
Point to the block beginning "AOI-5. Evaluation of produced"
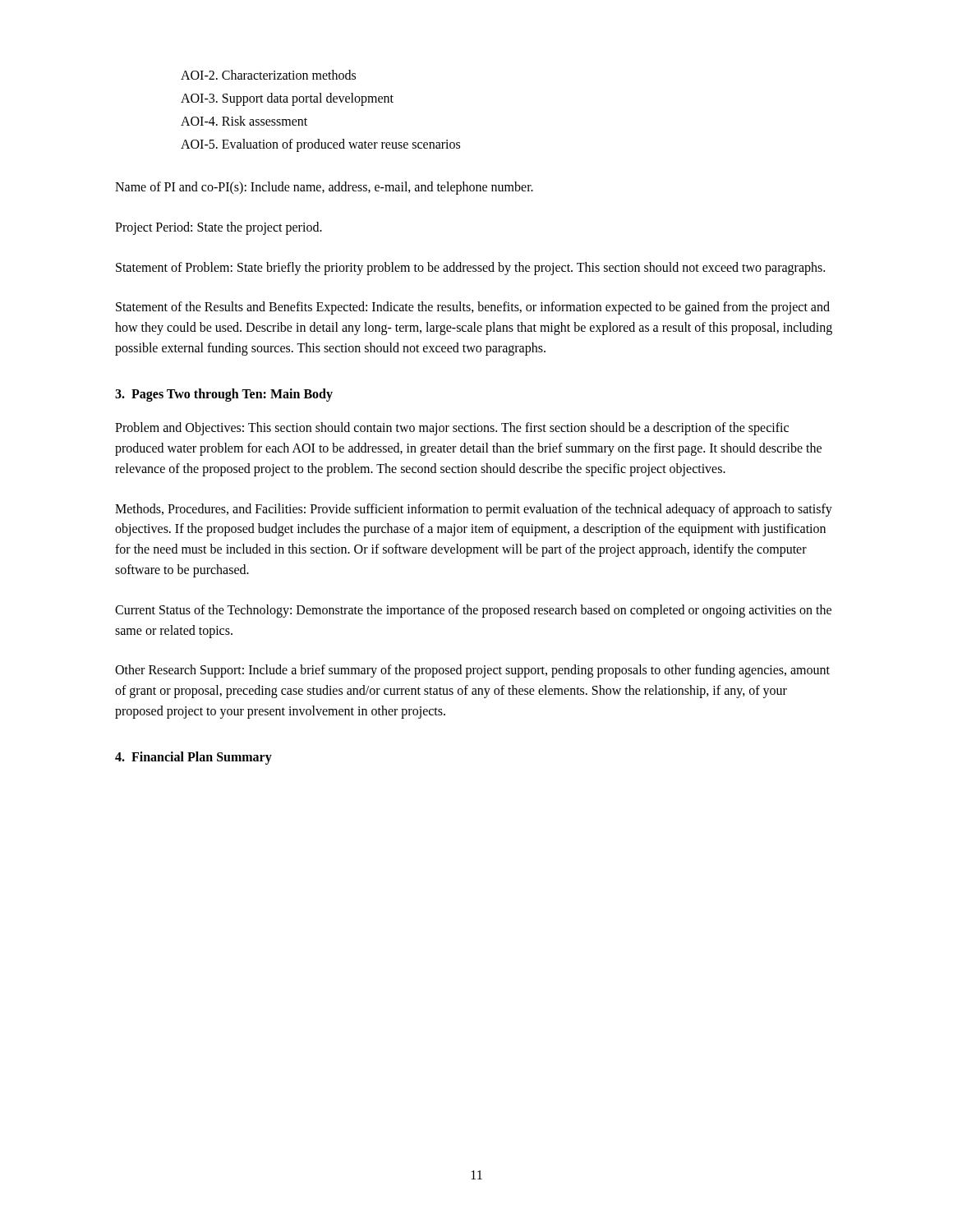click(x=321, y=144)
